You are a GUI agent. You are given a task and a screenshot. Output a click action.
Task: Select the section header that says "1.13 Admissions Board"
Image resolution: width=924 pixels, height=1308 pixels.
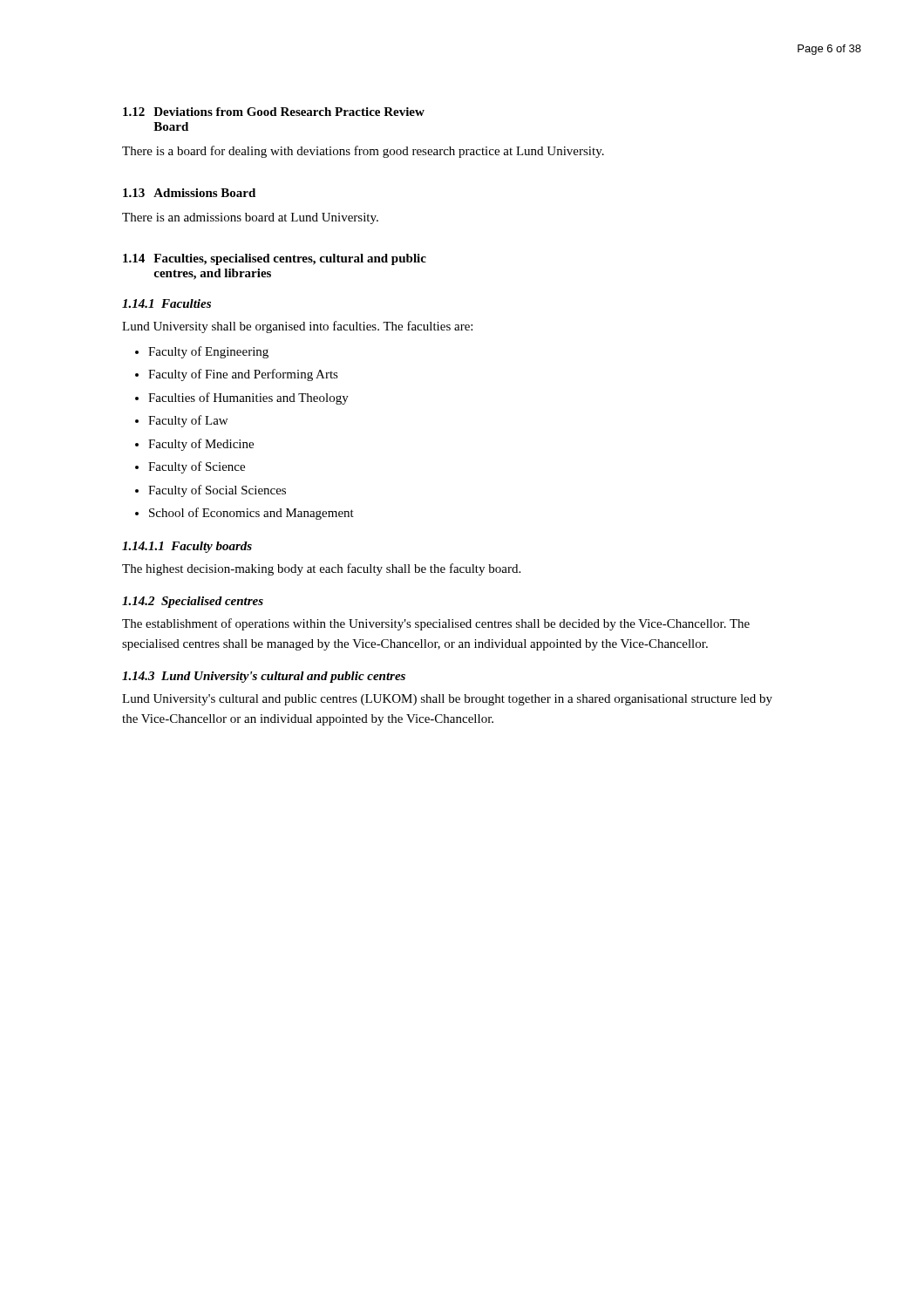click(189, 193)
